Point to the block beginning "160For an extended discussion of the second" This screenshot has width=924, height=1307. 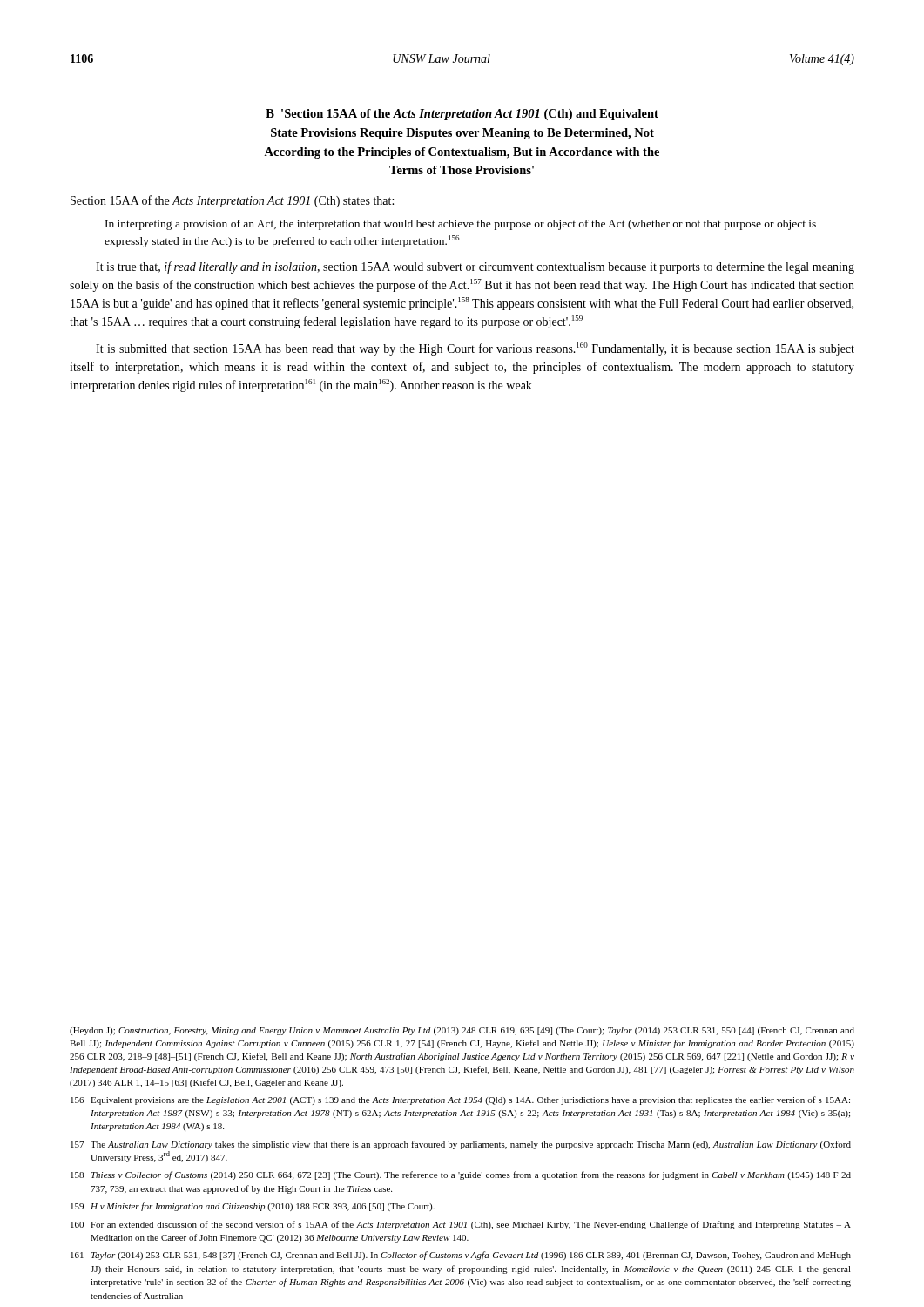click(460, 1231)
